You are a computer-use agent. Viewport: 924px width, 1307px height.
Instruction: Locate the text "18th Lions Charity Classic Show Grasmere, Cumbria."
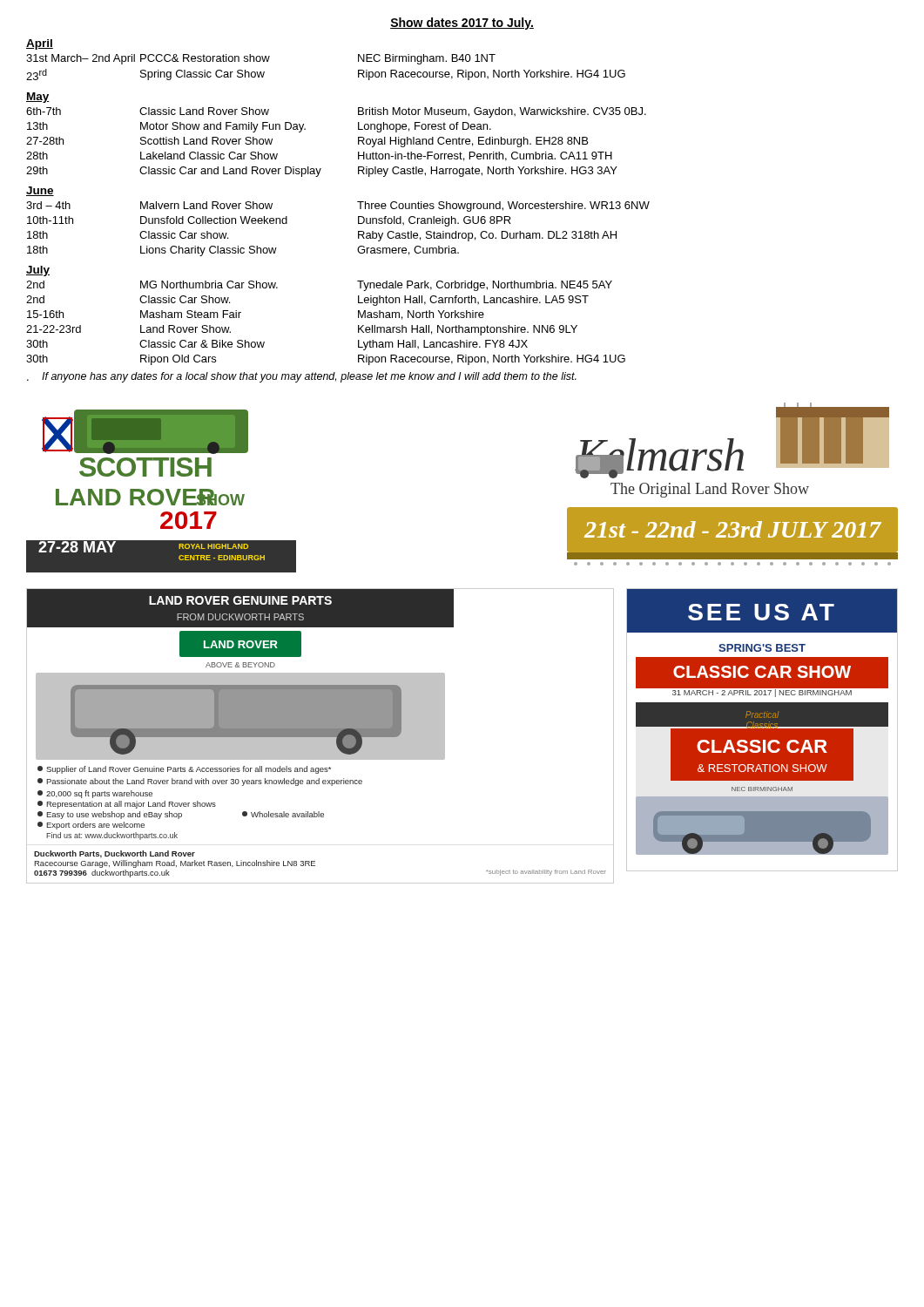pos(466,250)
